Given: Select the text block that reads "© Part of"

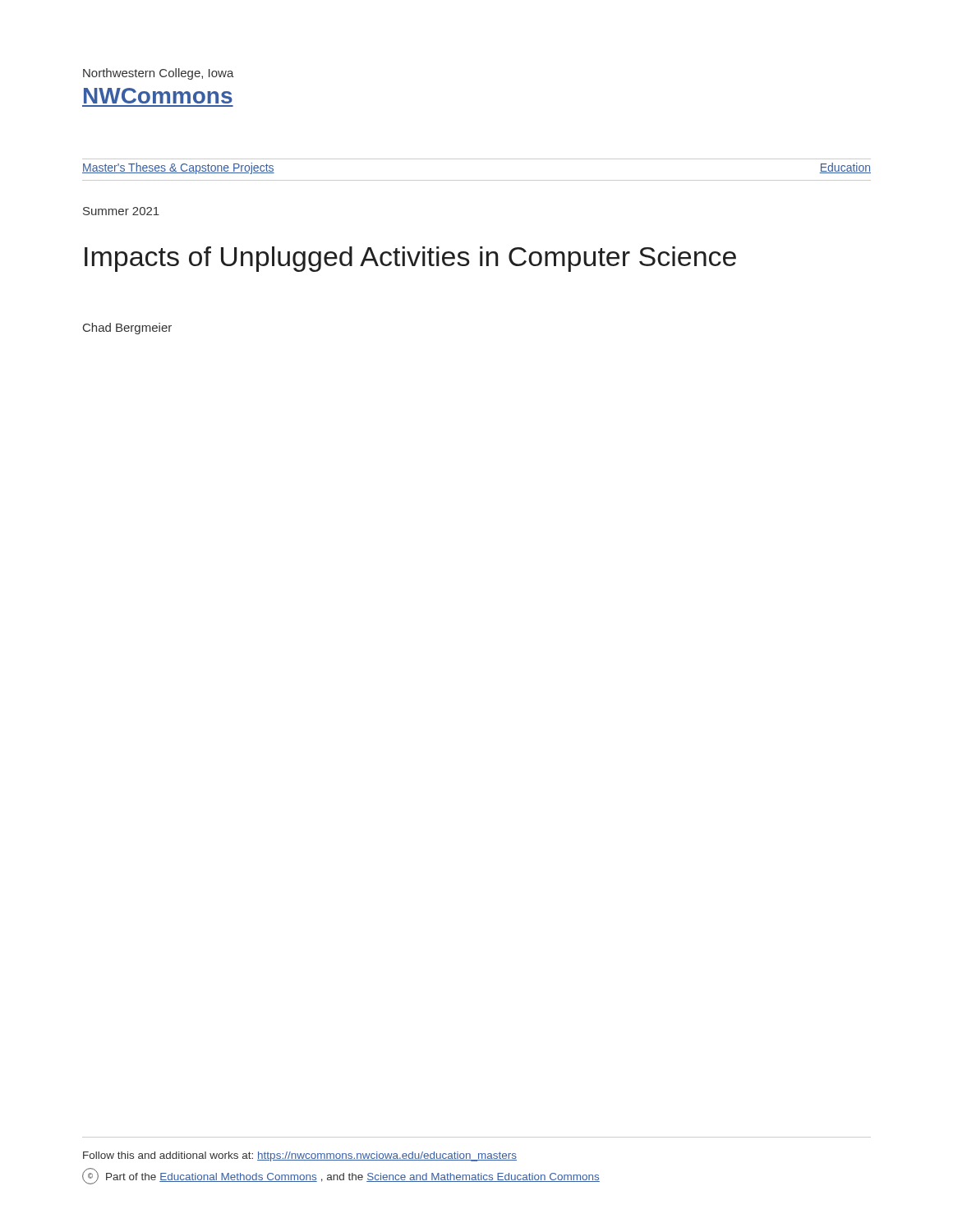Looking at the screenshot, I should [x=341, y=1176].
